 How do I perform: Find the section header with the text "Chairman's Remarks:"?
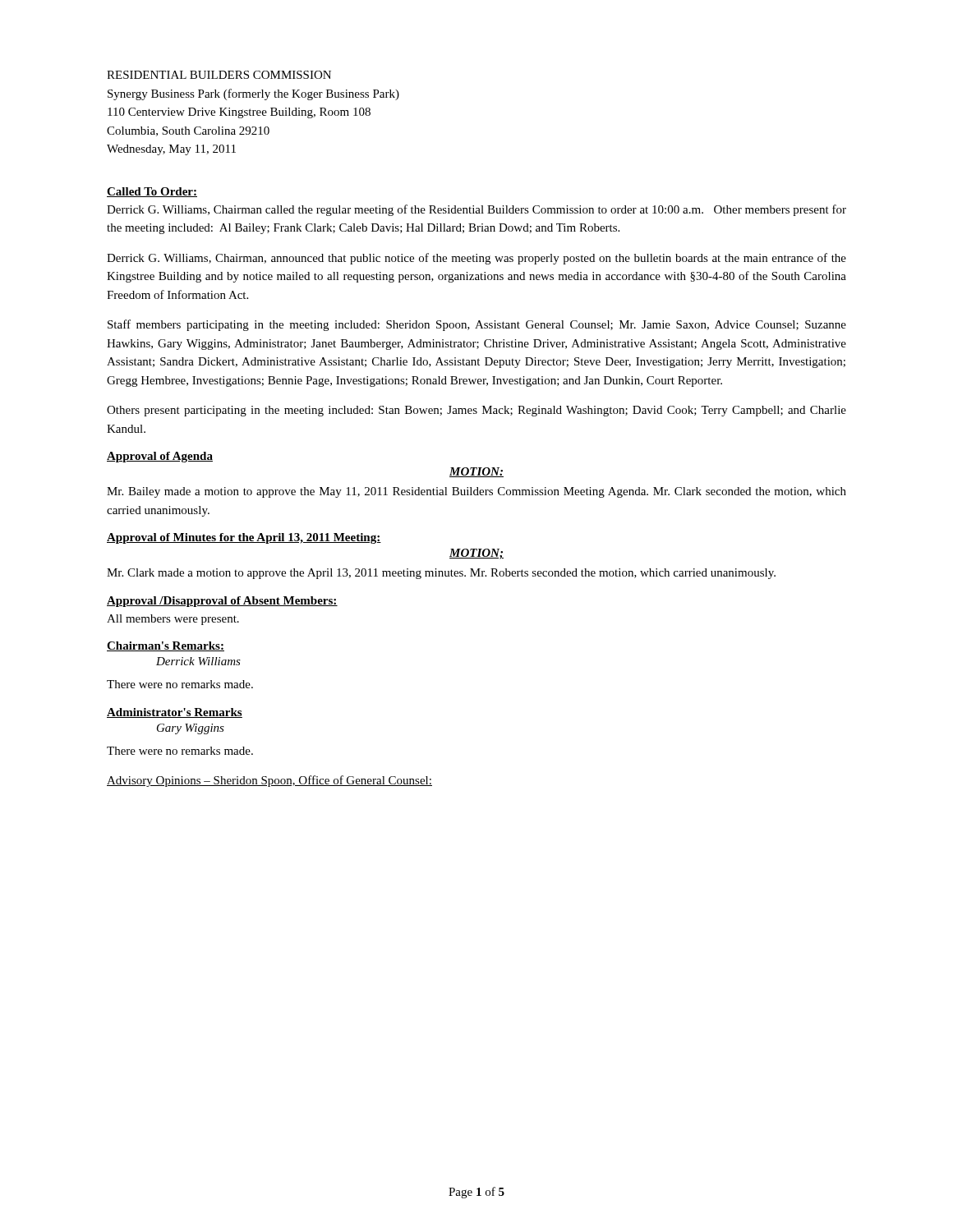click(166, 646)
